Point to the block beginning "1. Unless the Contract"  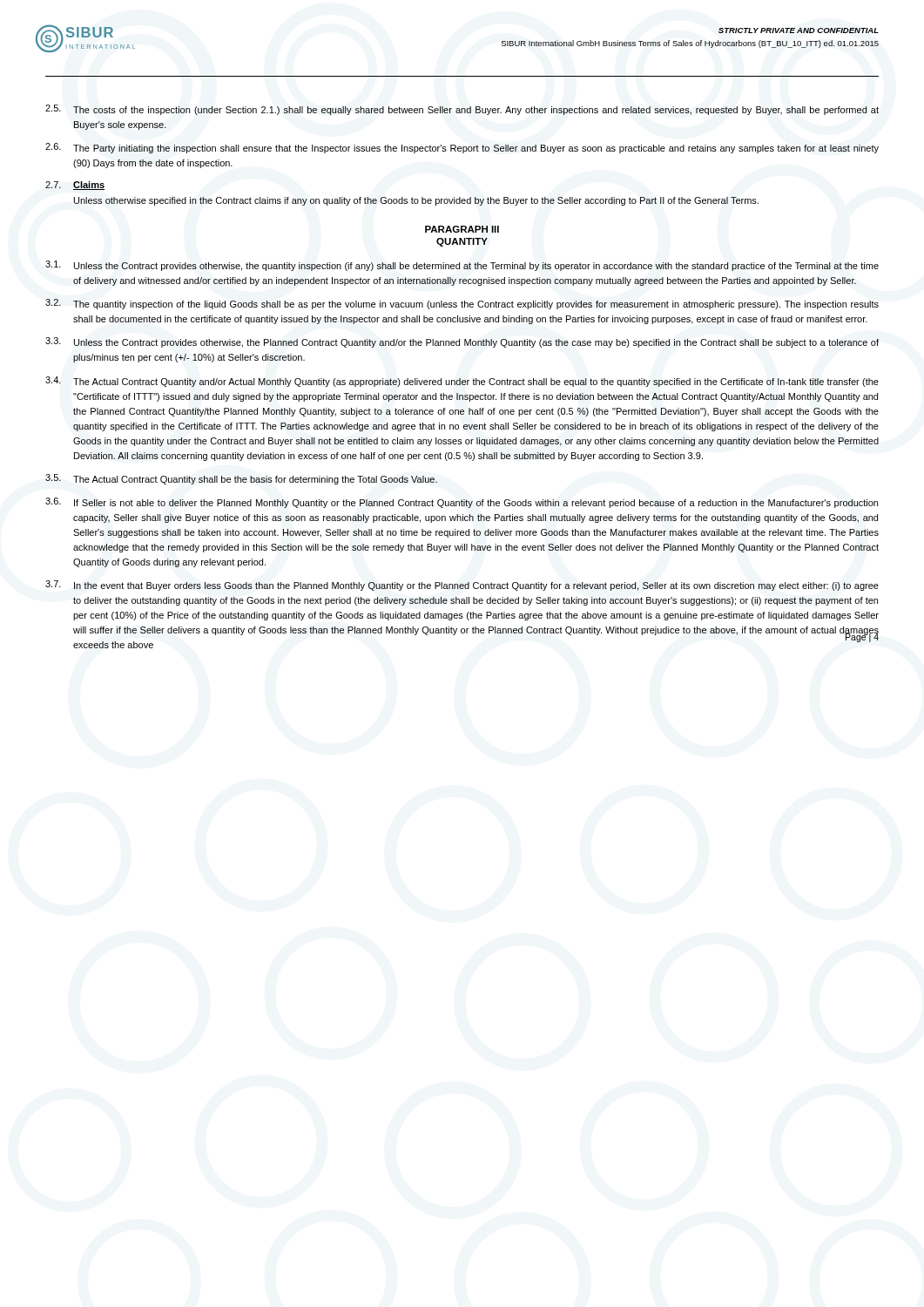[x=462, y=274]
